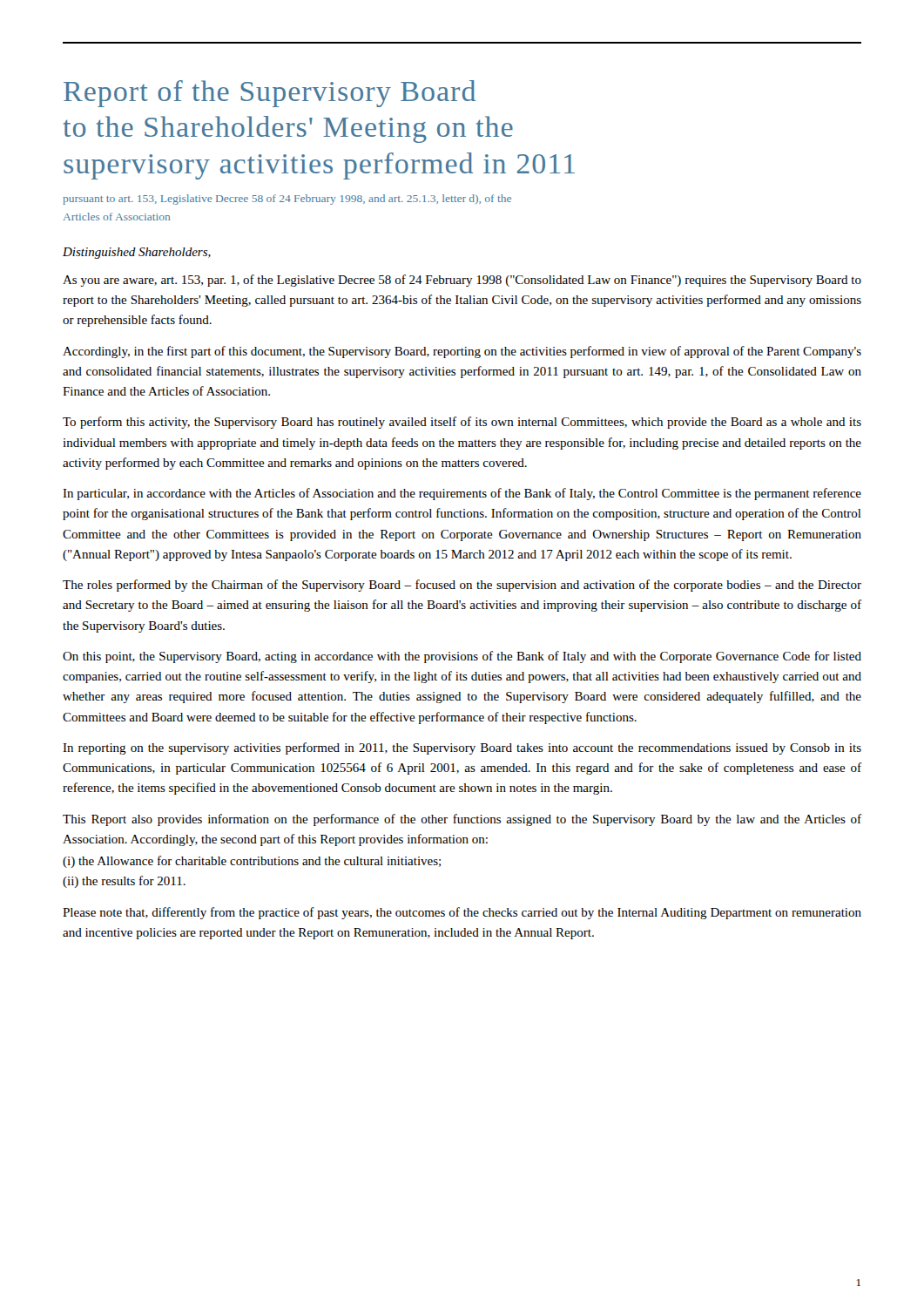Click on the region starting "Report of the Supervisory Boardto the Shareholders' Meeting"

coord(320,127)
